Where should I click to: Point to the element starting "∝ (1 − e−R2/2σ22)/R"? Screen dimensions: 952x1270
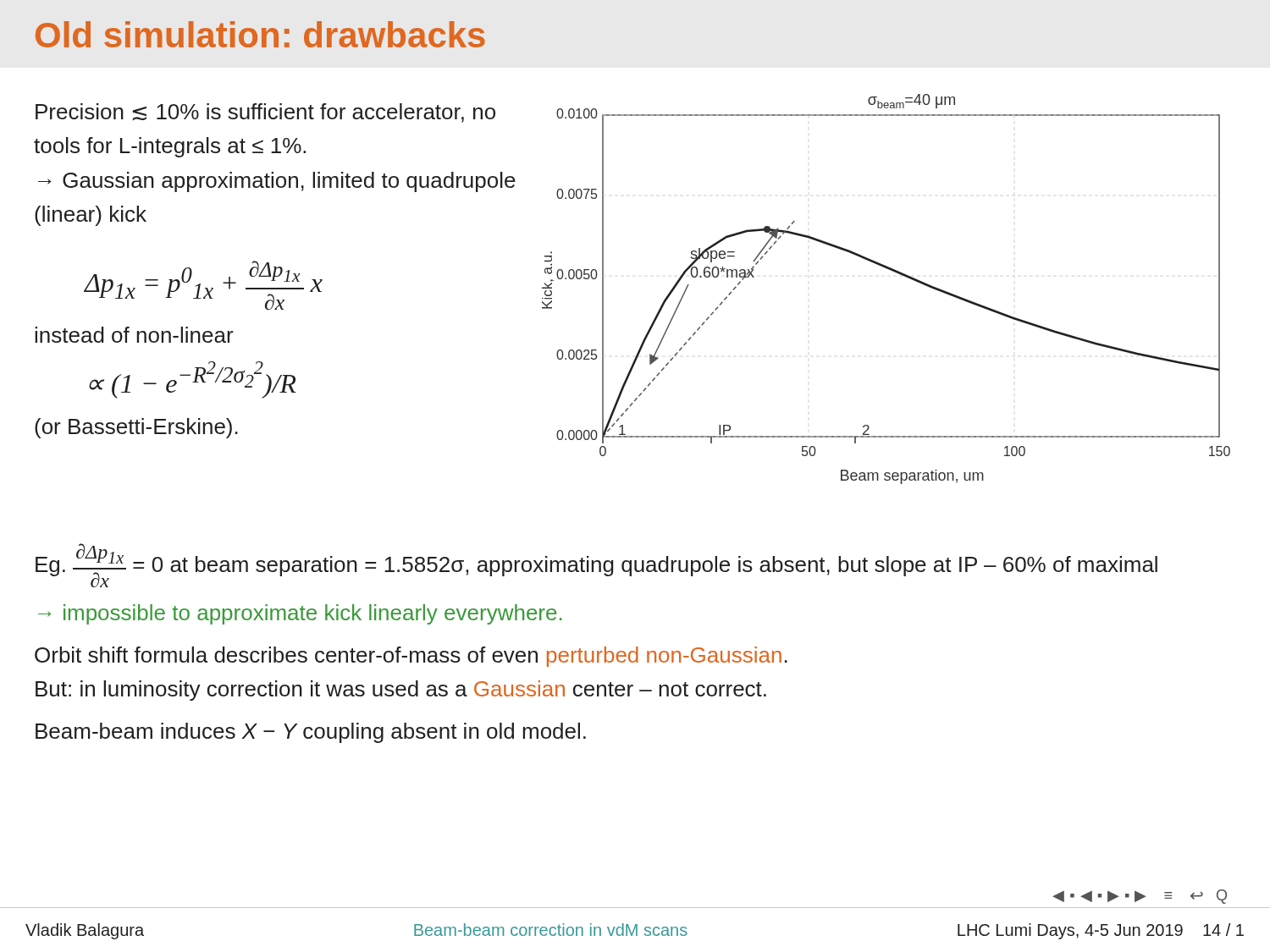click(191, 378)
